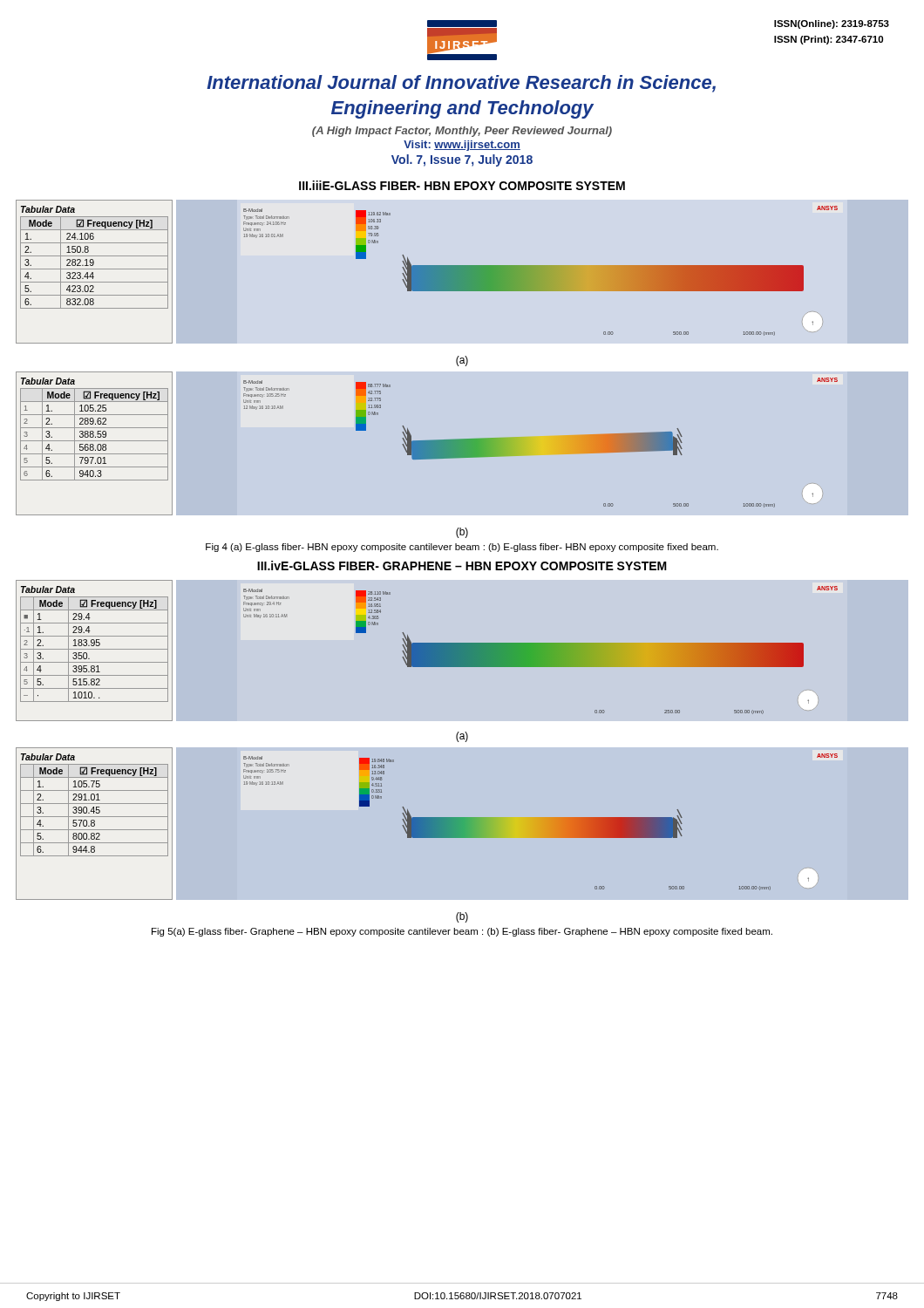Click on the text block containing "(A High Impact Factor, Monthly, Peer"
Viewport: 924px width, 1308px height.
pos(462,131)
